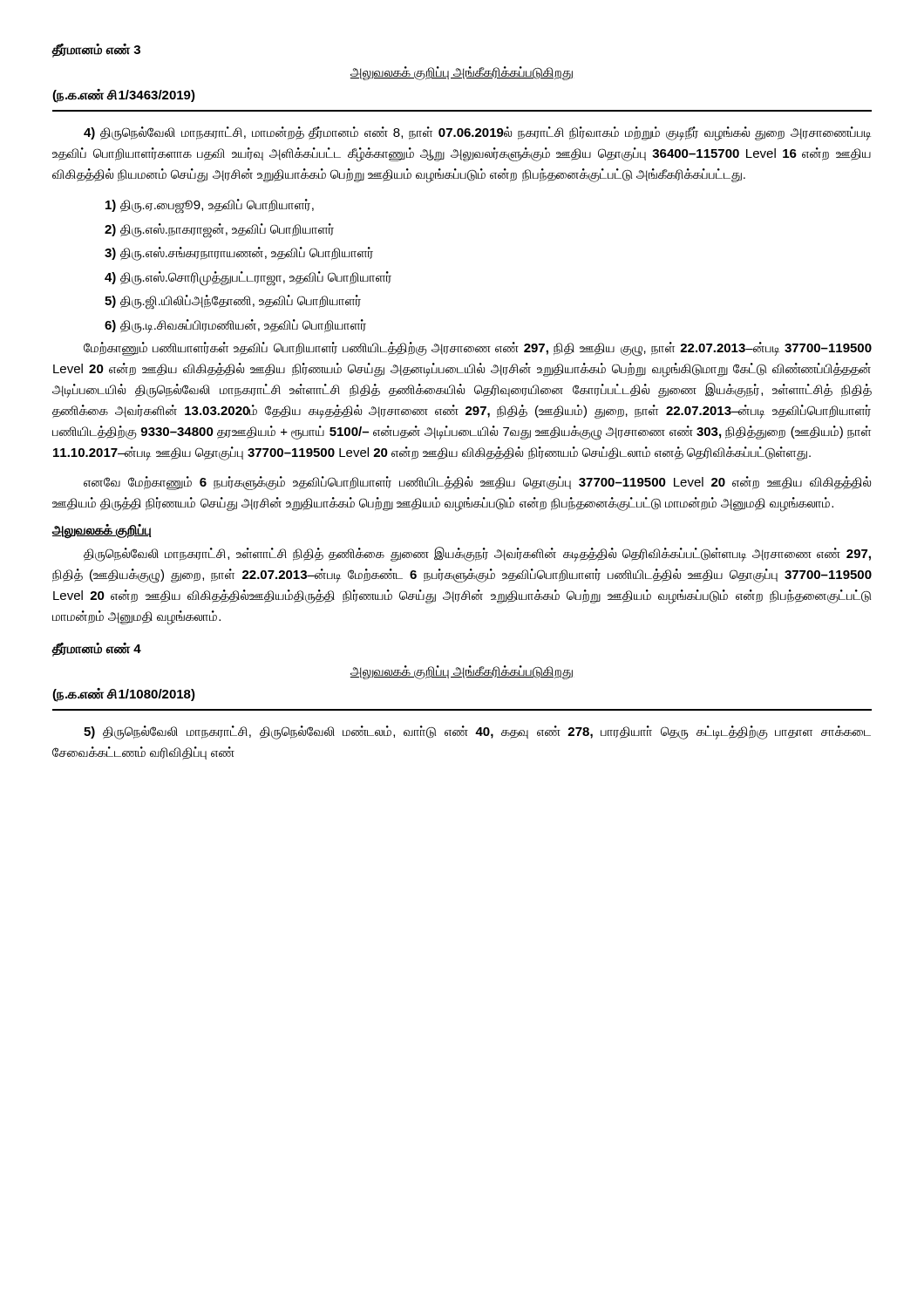Point to the block beginning "திருநெல்வேலி மாநகராட்சி, உள்ளாட்சி நிதித் தணிக்கை துணை"

point(462,585)
